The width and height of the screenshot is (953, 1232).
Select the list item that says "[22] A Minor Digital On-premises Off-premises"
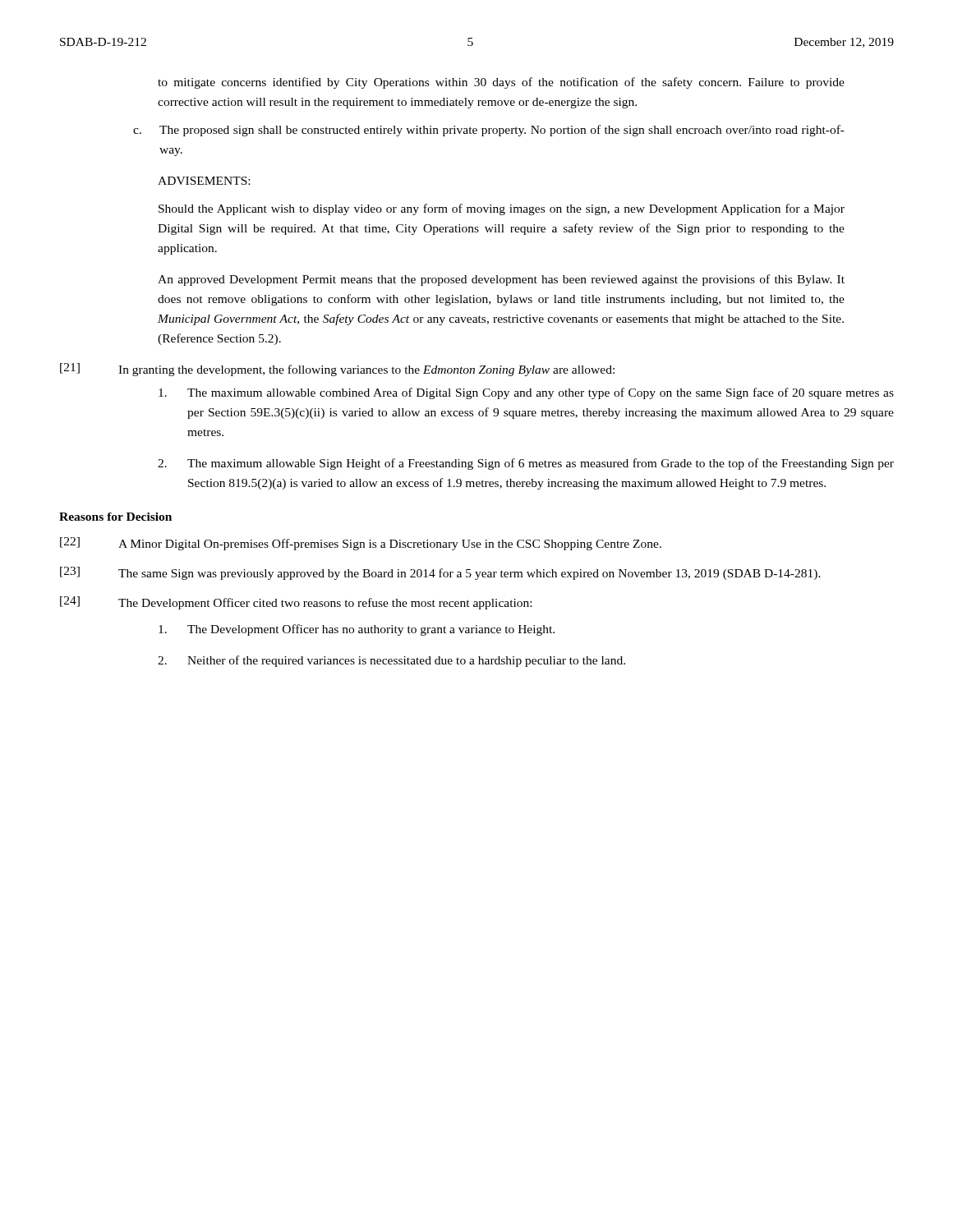[x=476, y=544]
